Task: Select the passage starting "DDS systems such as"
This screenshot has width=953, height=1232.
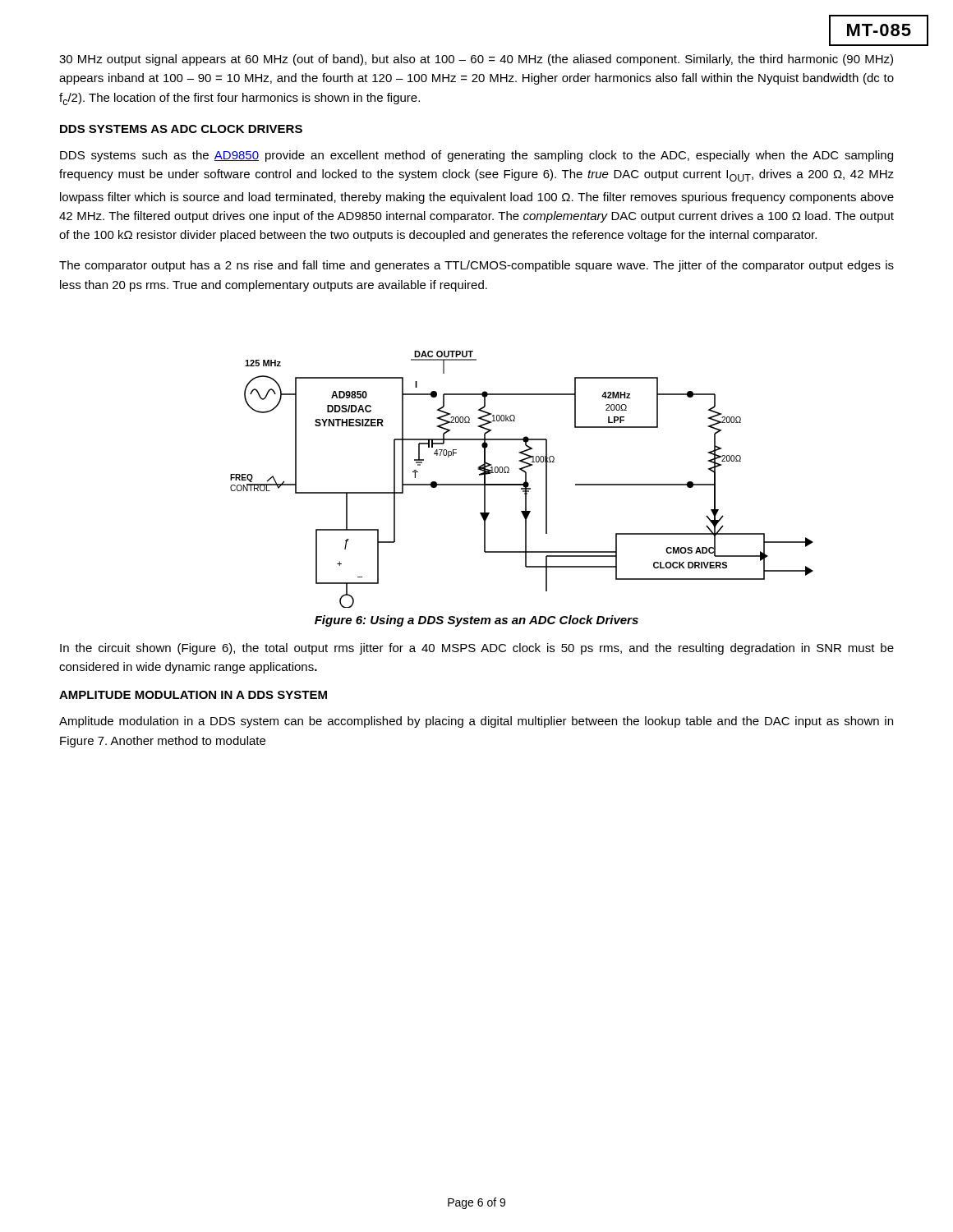Action: [476, 195]
